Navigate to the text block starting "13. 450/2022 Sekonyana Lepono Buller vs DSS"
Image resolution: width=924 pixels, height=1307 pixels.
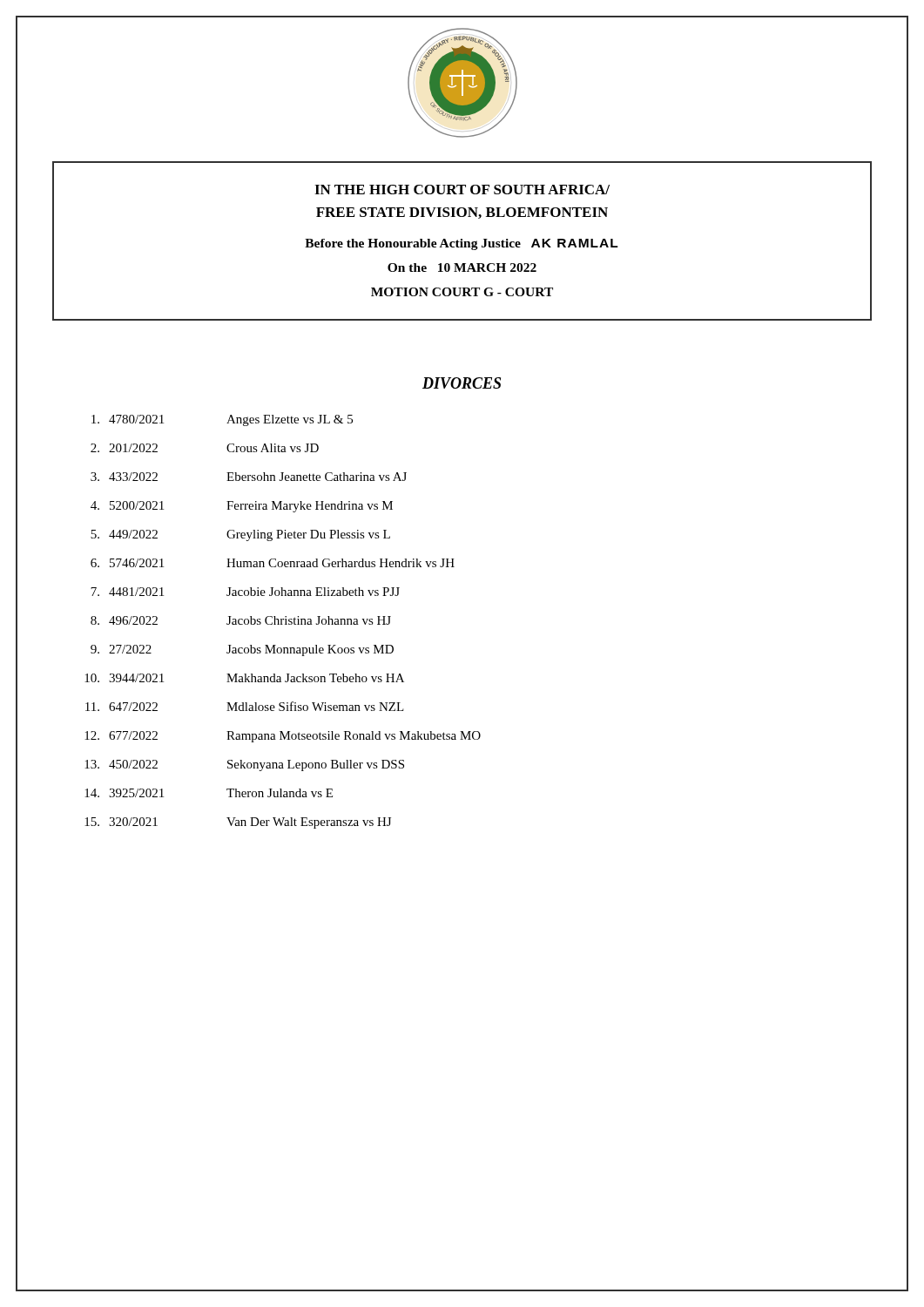pos(244,765)
